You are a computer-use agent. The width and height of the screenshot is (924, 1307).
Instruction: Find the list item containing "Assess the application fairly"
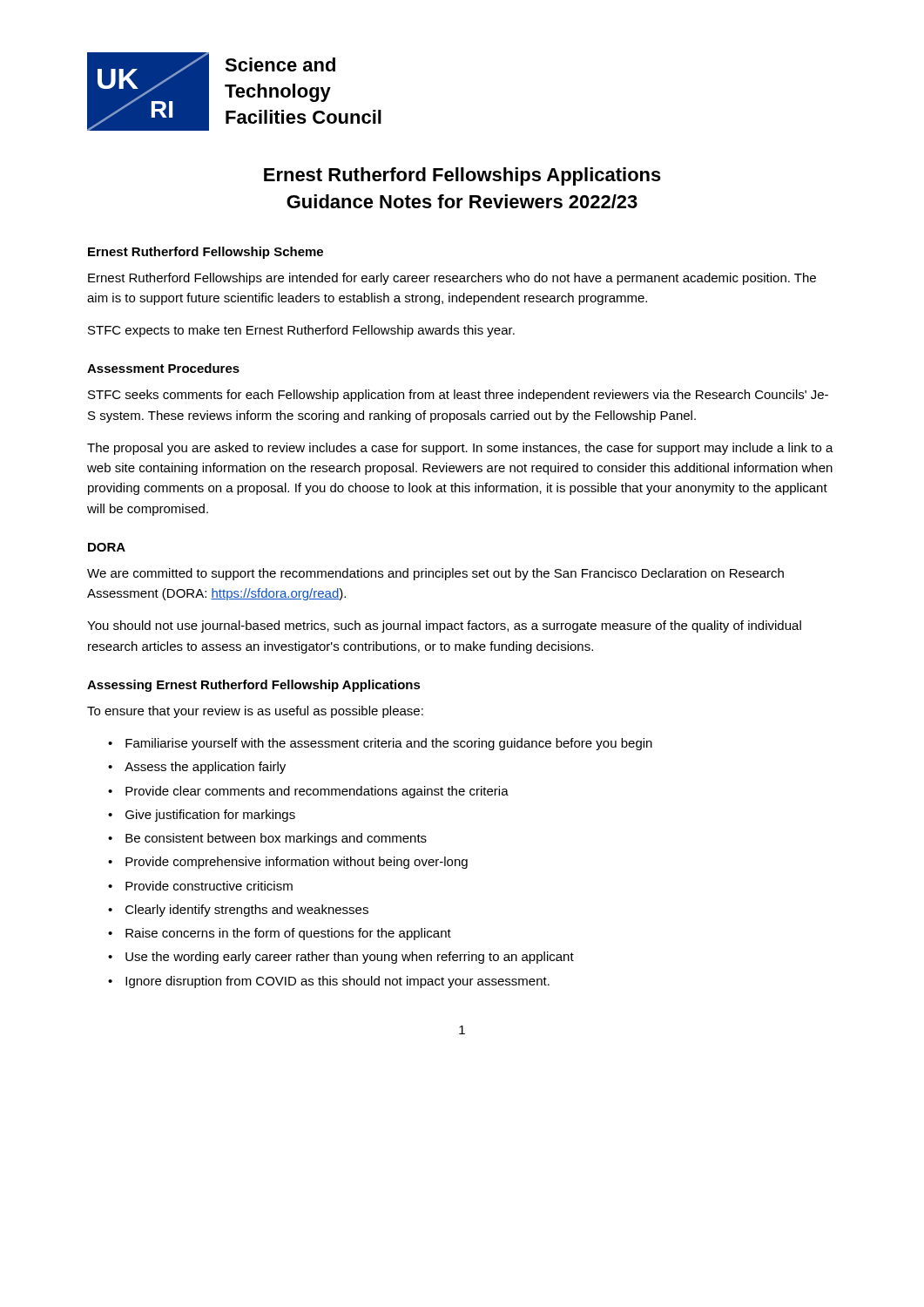coord(205,767)
